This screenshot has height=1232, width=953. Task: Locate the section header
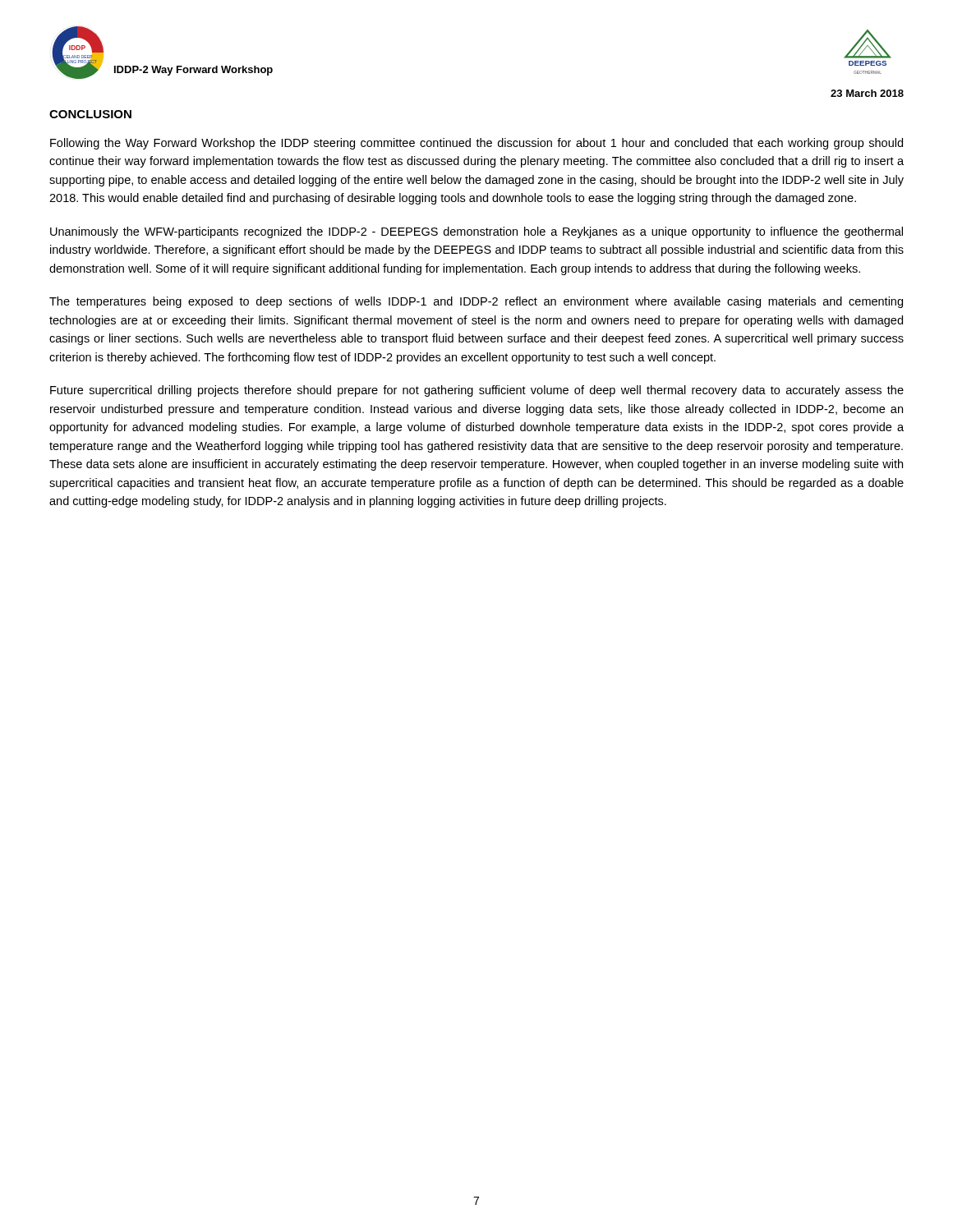(x=91, y=114)
